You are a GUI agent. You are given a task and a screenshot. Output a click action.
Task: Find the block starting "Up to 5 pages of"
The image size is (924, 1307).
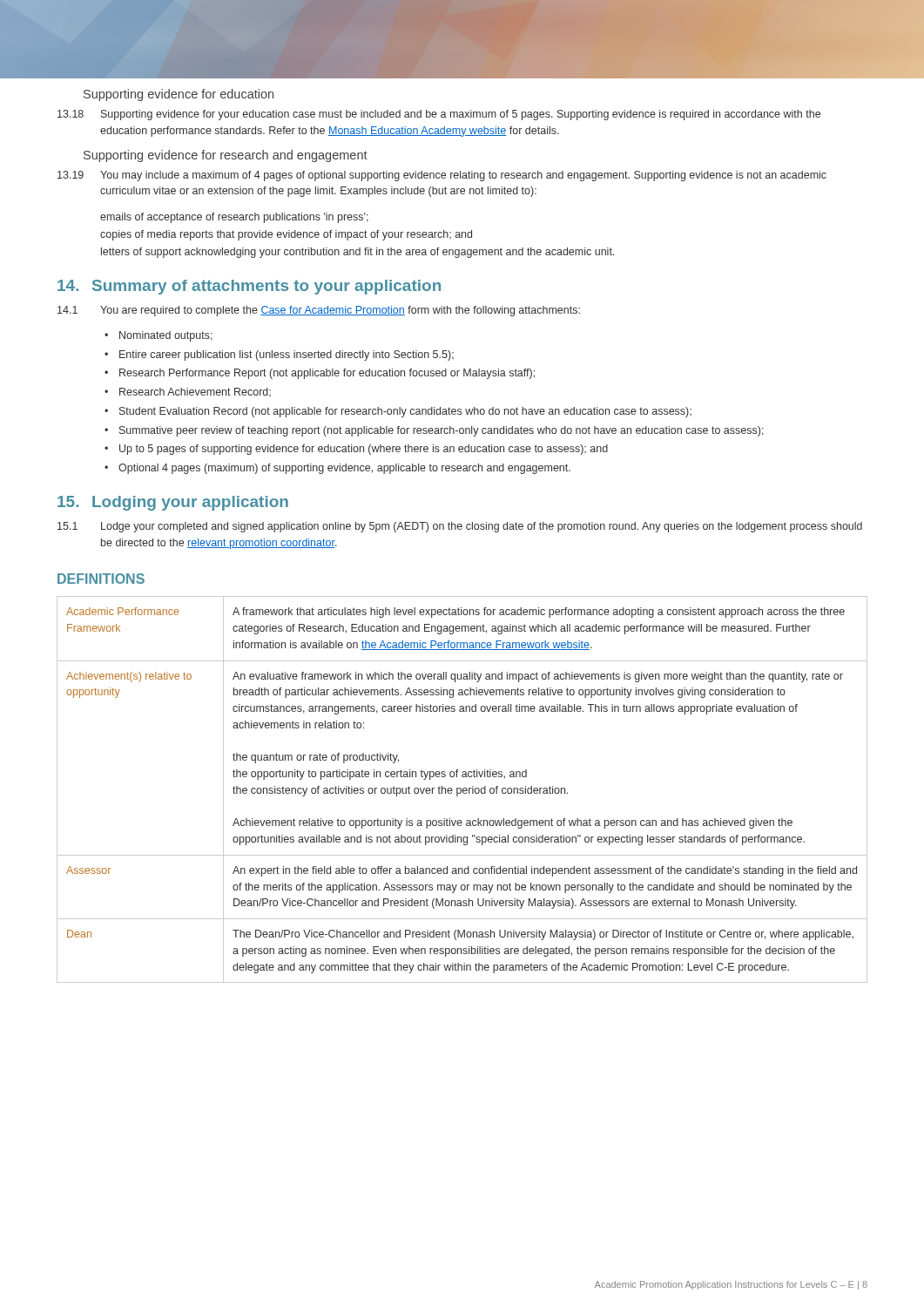[363, 449]
